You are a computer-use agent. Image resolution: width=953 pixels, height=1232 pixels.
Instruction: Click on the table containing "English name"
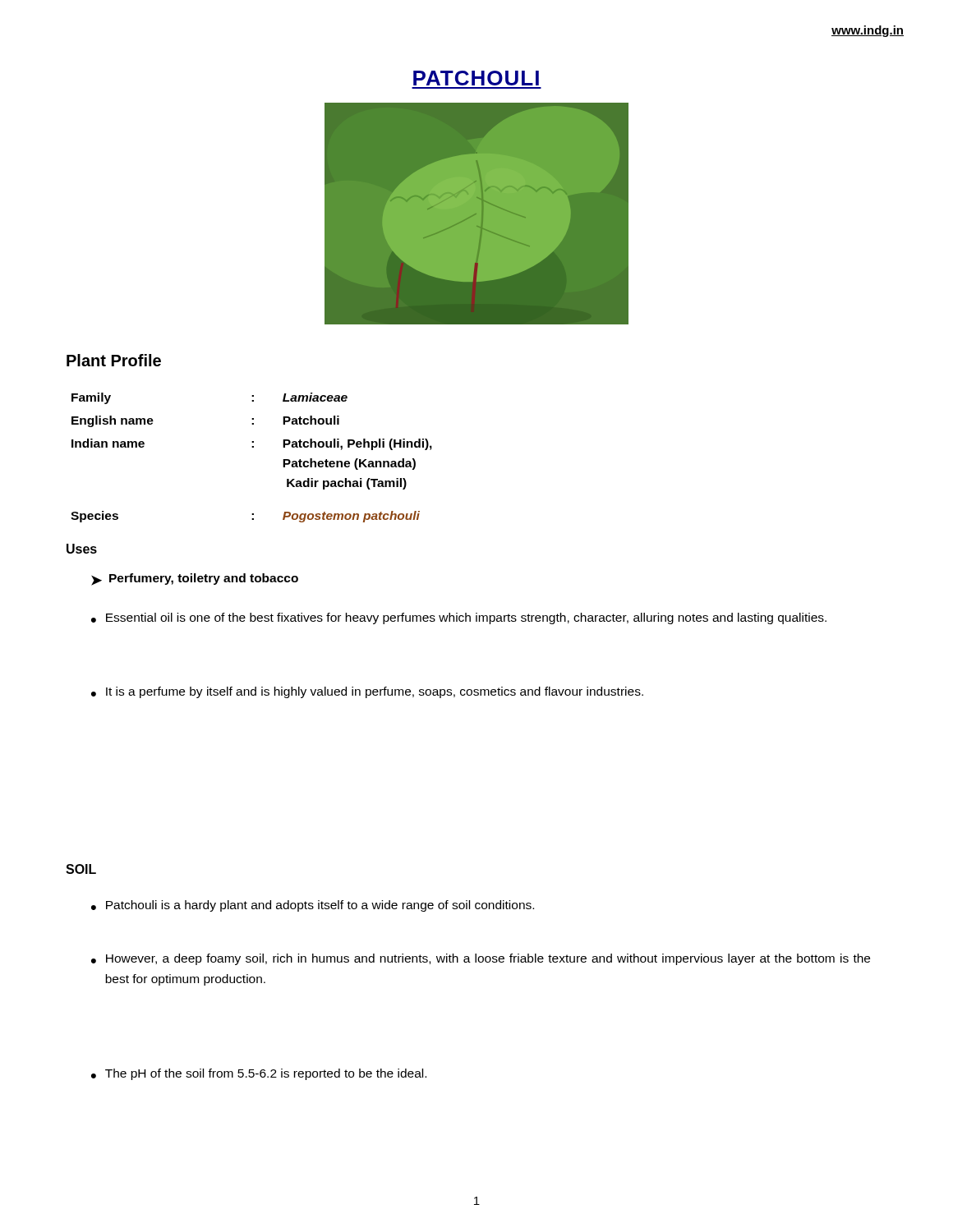(333, 457)
